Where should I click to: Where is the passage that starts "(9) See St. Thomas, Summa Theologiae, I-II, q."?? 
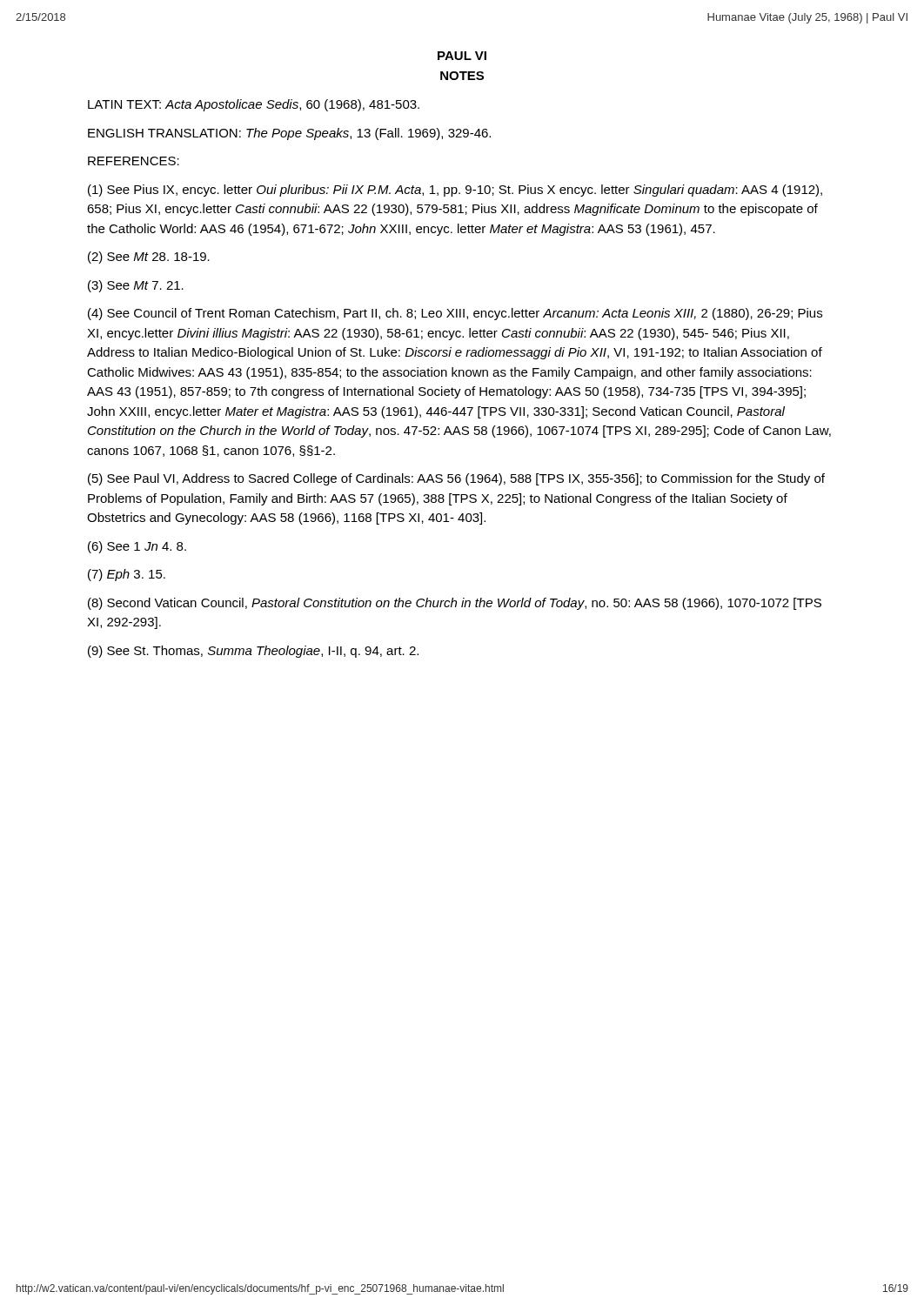[x=253, y=650]
